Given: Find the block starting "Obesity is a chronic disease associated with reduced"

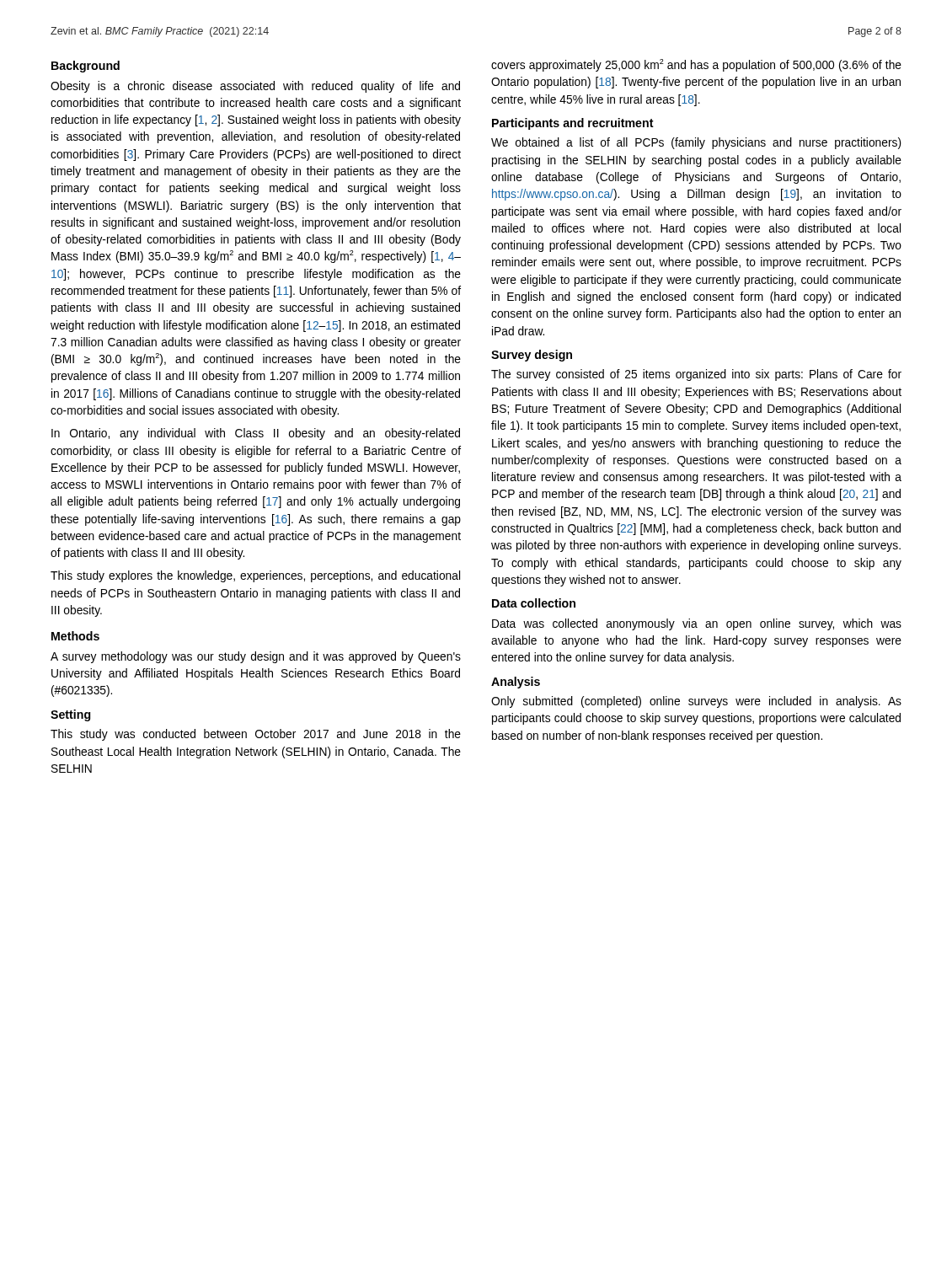Looking at the screenshot, I should 256,349.
